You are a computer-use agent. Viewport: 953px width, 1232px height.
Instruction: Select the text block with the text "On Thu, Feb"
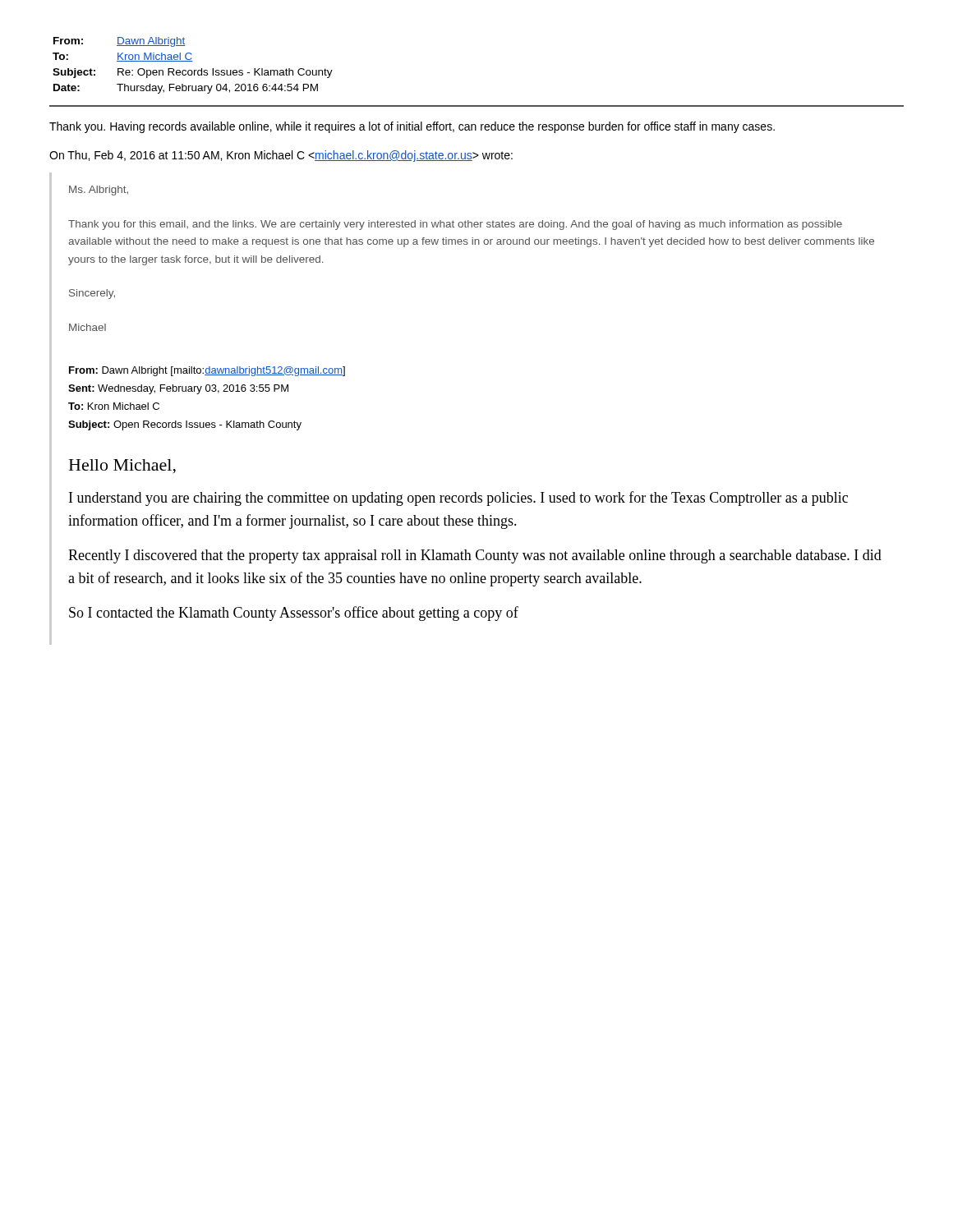(x=281, y=155)
